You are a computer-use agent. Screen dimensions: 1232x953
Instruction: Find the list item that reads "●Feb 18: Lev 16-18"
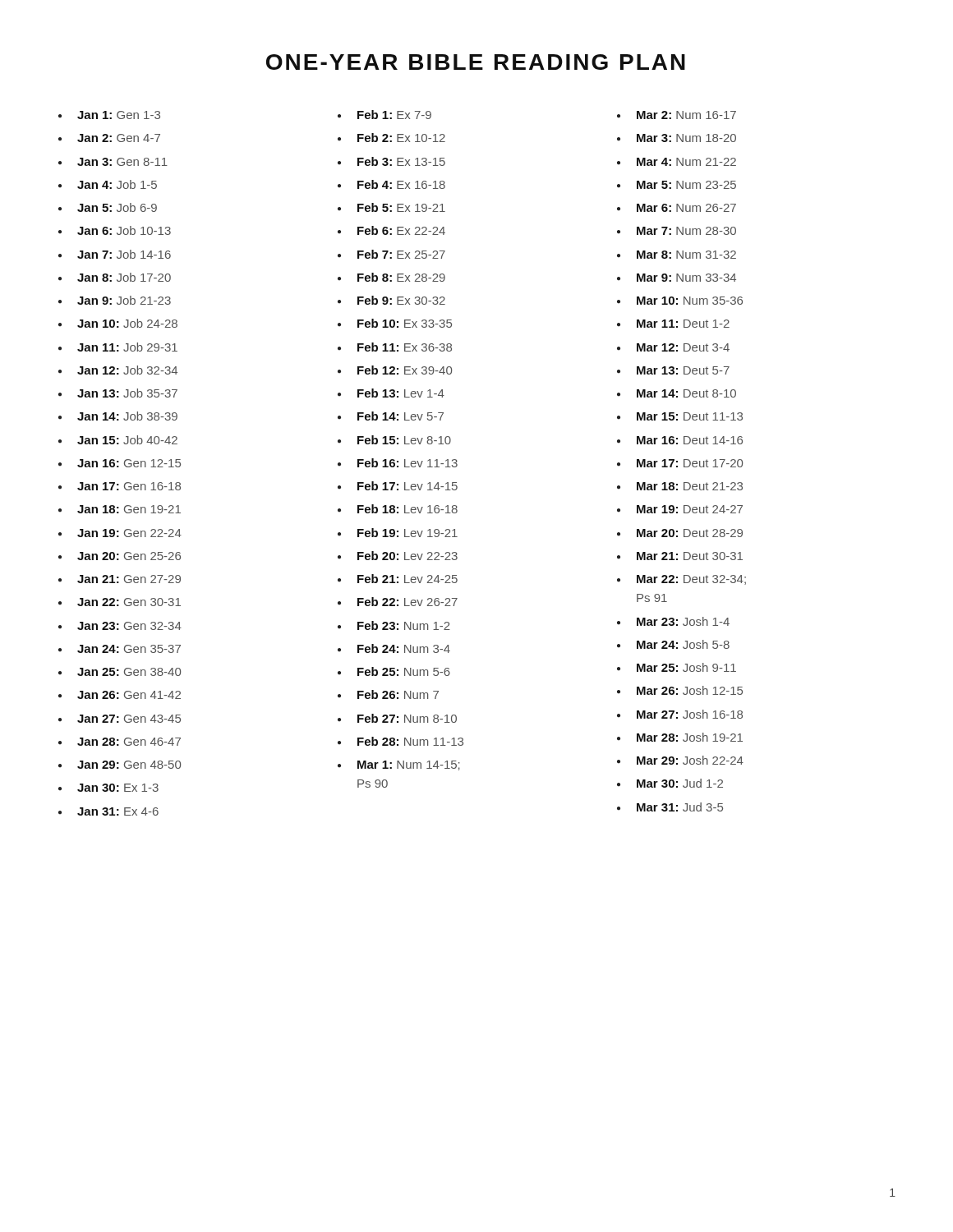click(x=397, y=509)
